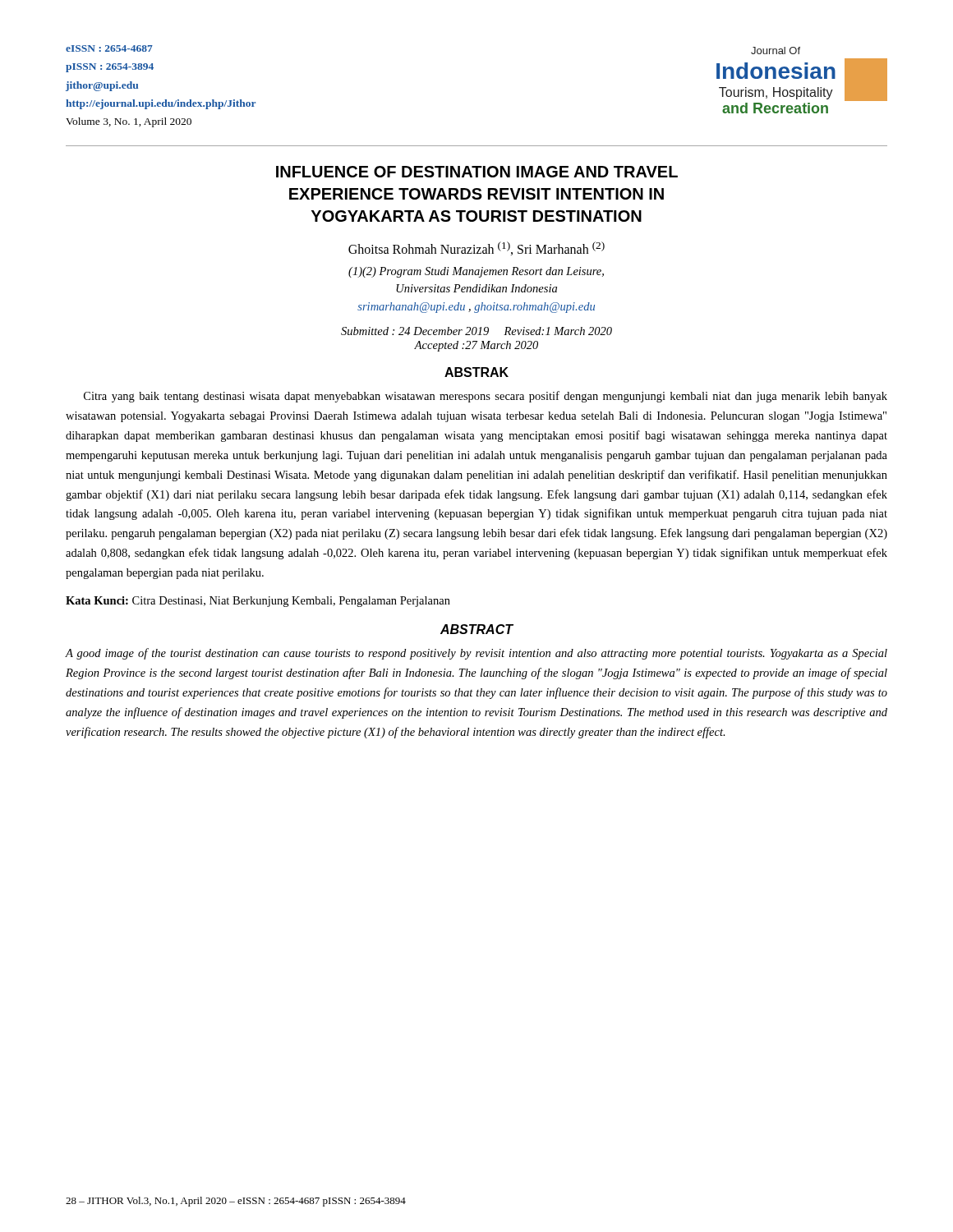Click on the text block with the text "A good image of"
The image size is (953, 1232).
tap(476, 692)
